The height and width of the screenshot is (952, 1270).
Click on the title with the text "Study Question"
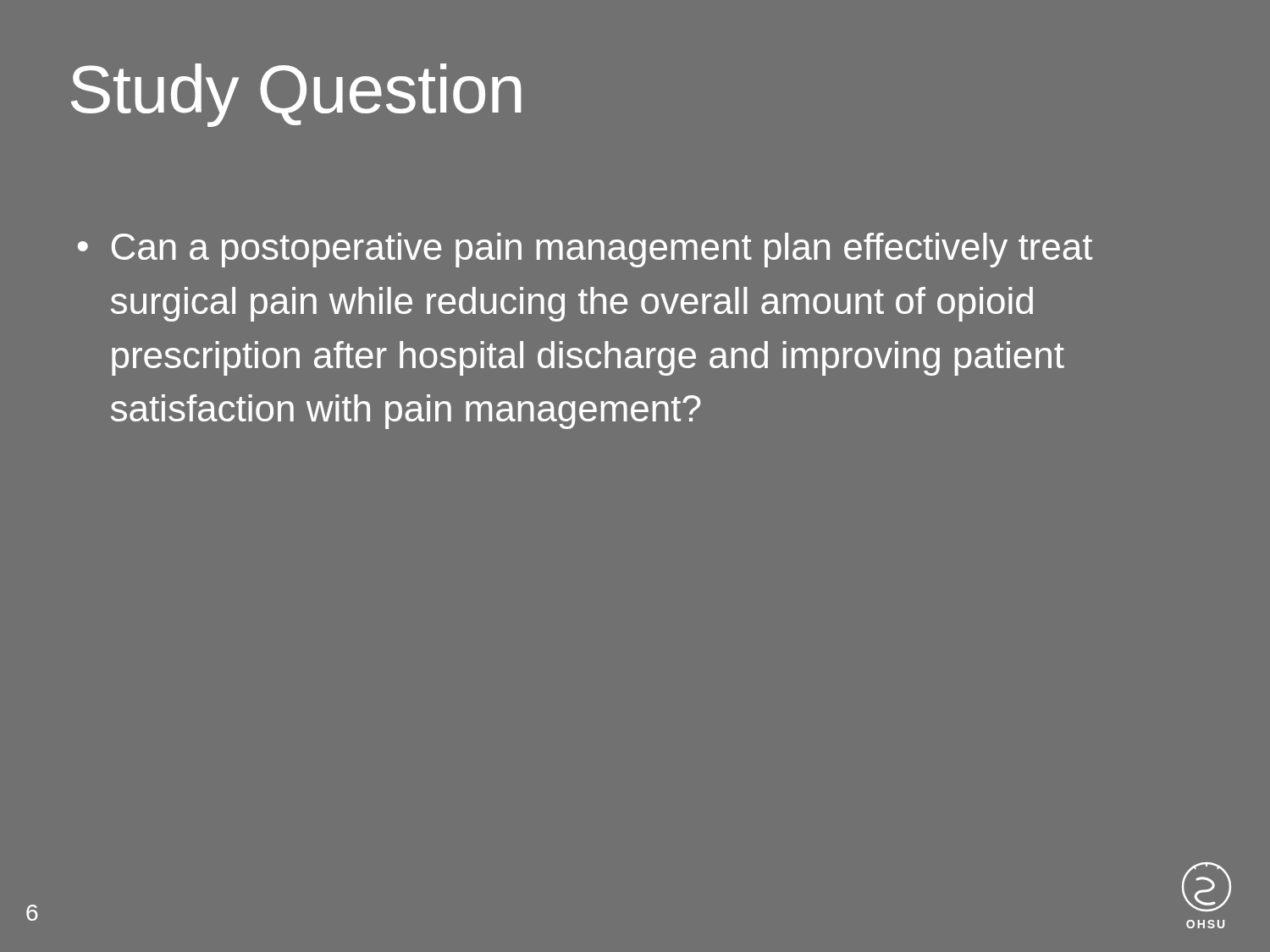pyautogui.click(x=296, y=89)
